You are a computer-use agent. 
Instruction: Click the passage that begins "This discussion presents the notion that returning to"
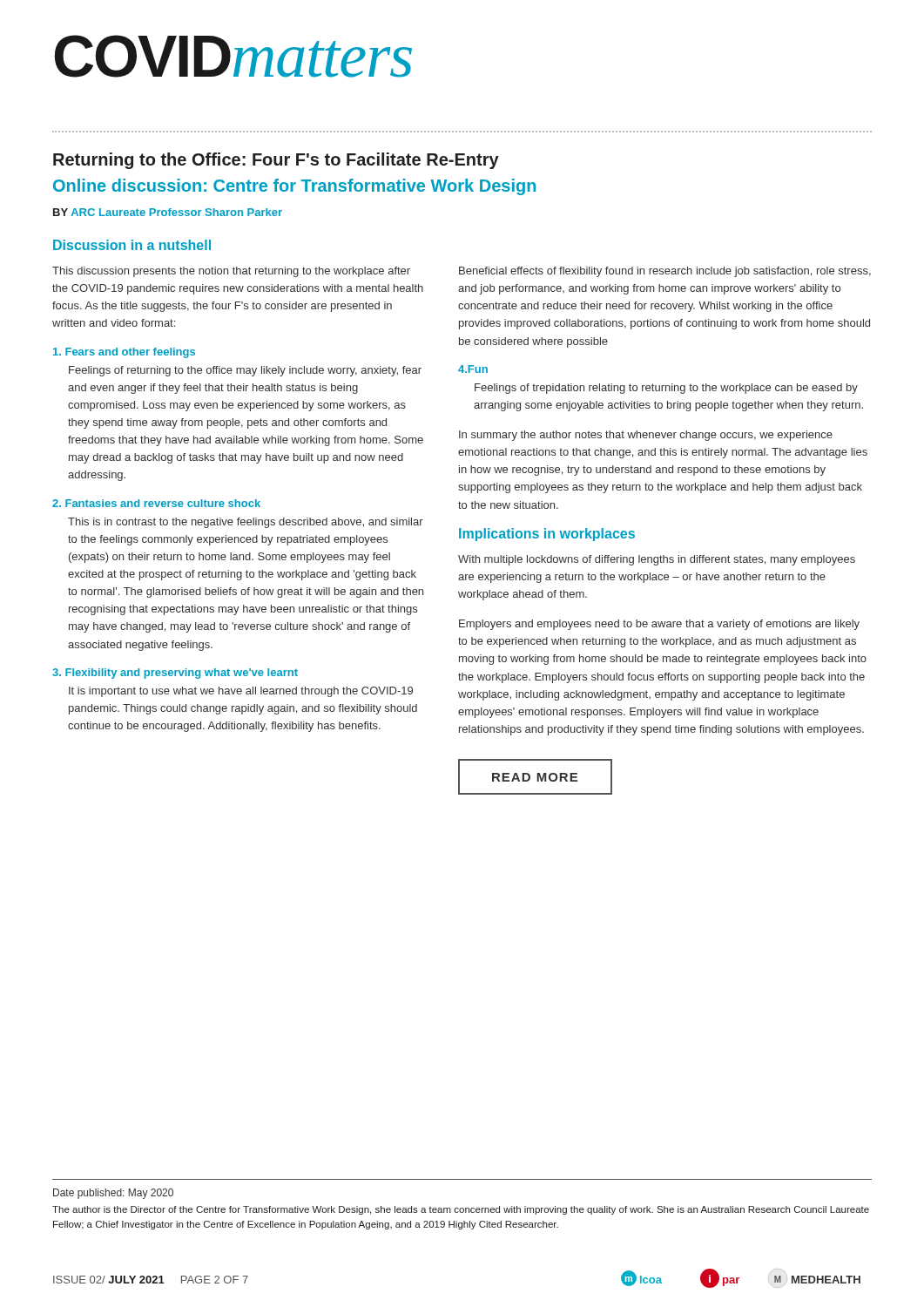238,297
